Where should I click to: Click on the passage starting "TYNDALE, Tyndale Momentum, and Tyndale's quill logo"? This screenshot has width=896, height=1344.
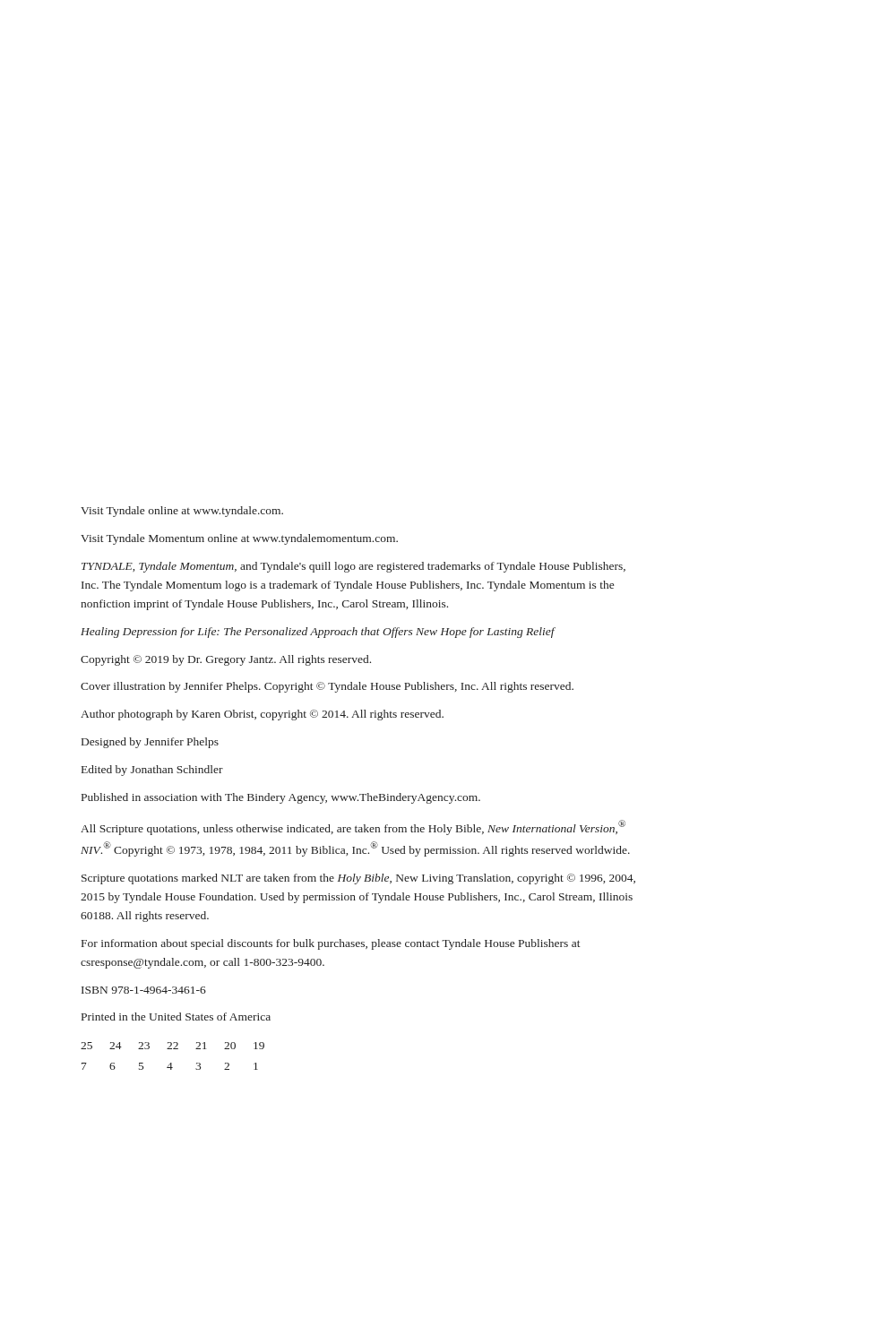(358, 585)
